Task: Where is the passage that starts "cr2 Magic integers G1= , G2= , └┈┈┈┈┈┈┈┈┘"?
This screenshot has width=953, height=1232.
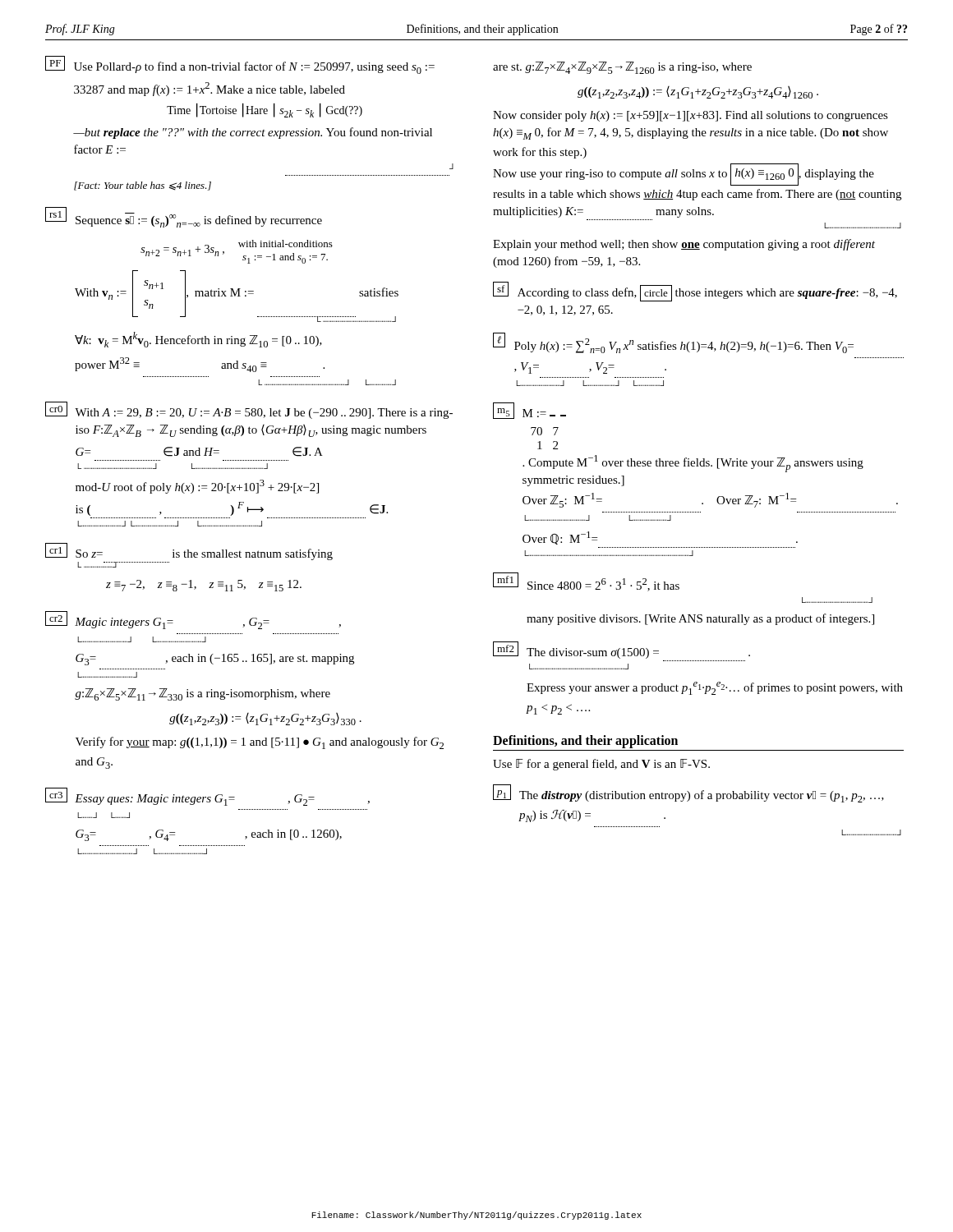Action: click(251, 693)
